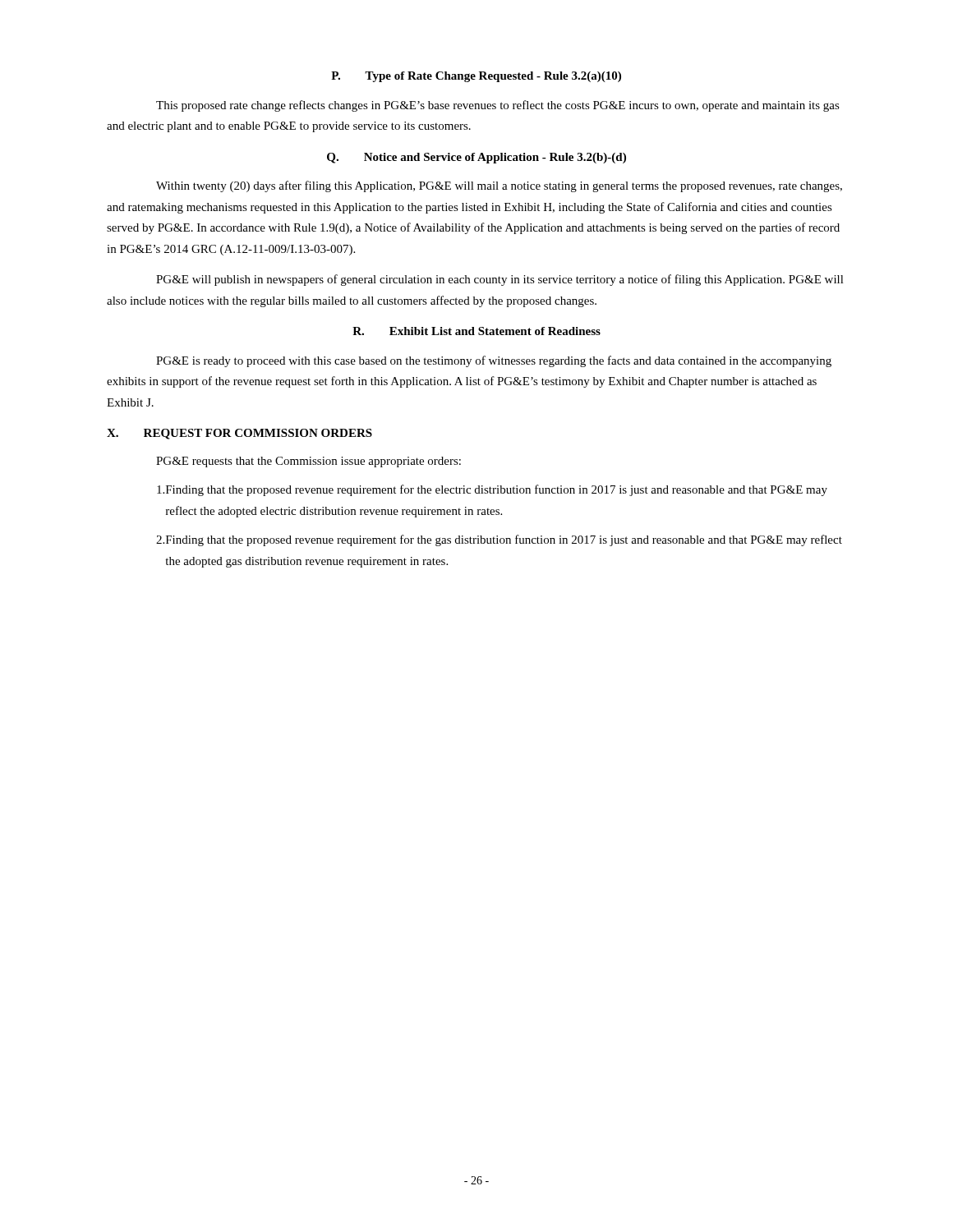Find the text starting "Finding that the"
This screenshot has width=953, height=1232.
pos(476,501)
